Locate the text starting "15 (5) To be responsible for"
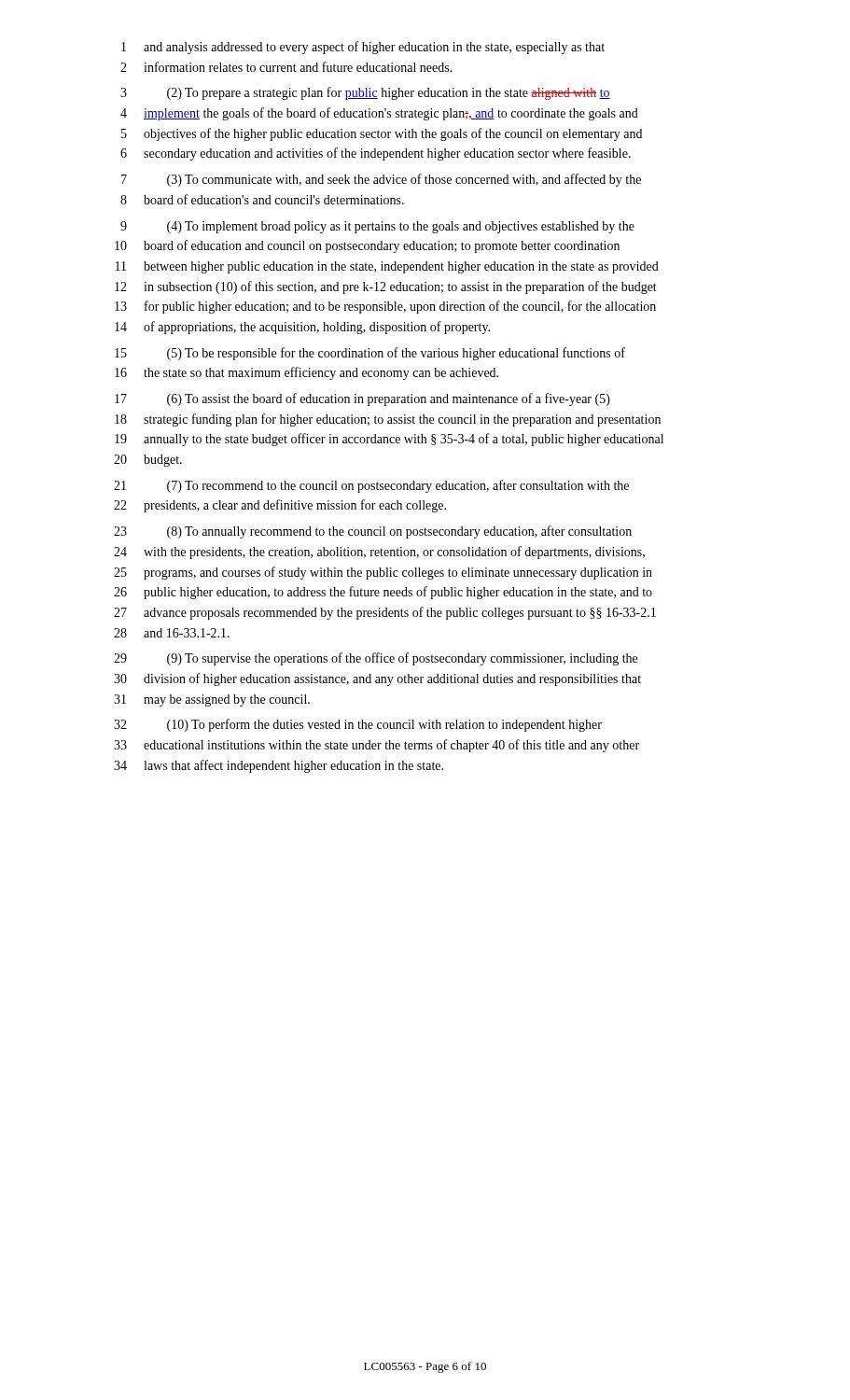This screenshot has height=1400, width=850. coord(434,353)
